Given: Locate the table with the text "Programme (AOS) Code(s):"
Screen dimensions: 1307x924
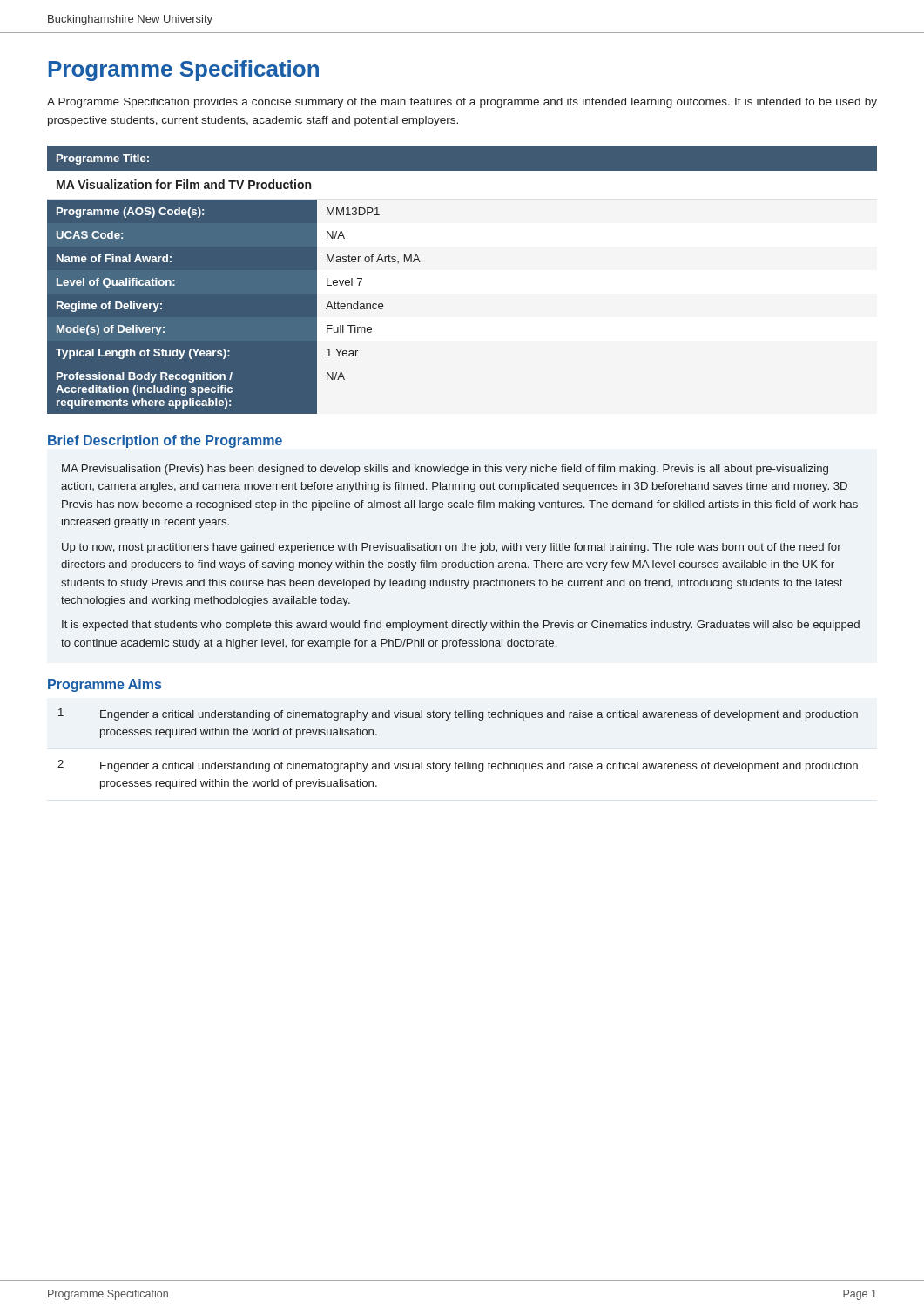Looking at the screenshot, I should pos(462,280).
